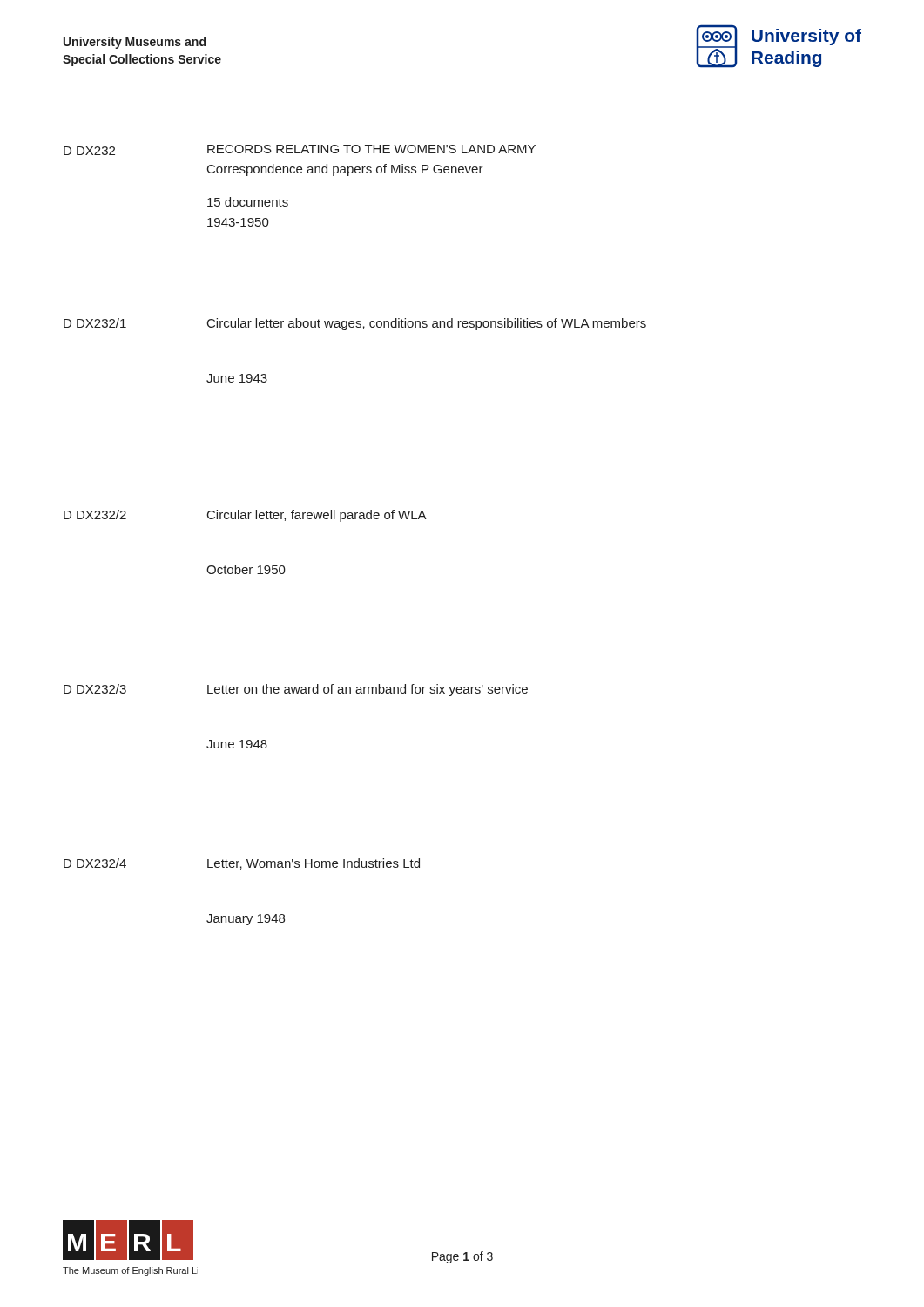The height and width of the screenshot is (1307, 924).
Task: Click on the block starting "D DX232 RECORDS"
Action: coord(300,150)
